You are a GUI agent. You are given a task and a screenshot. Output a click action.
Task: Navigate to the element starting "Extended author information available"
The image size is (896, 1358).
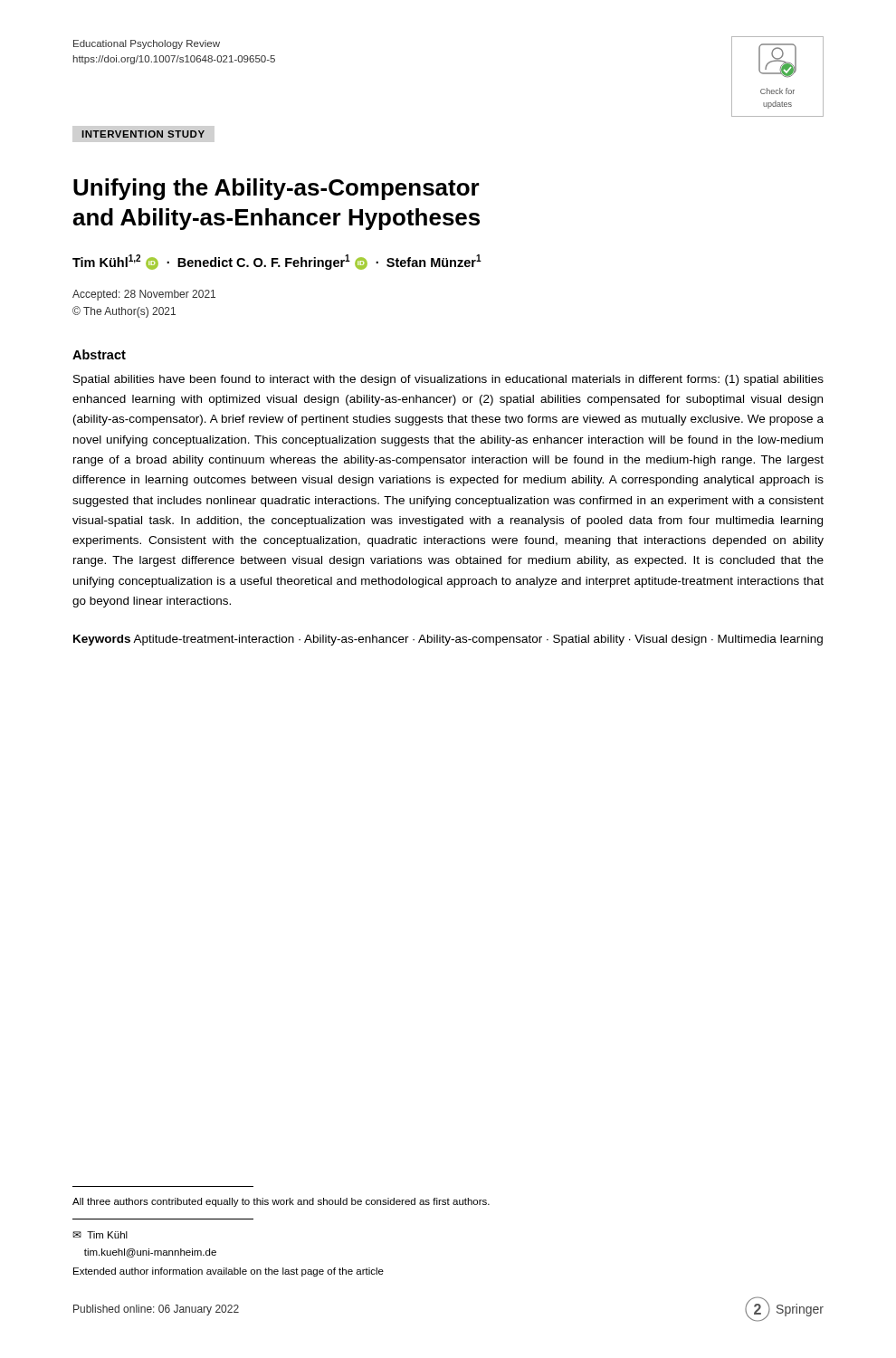tap(228, 1271)
